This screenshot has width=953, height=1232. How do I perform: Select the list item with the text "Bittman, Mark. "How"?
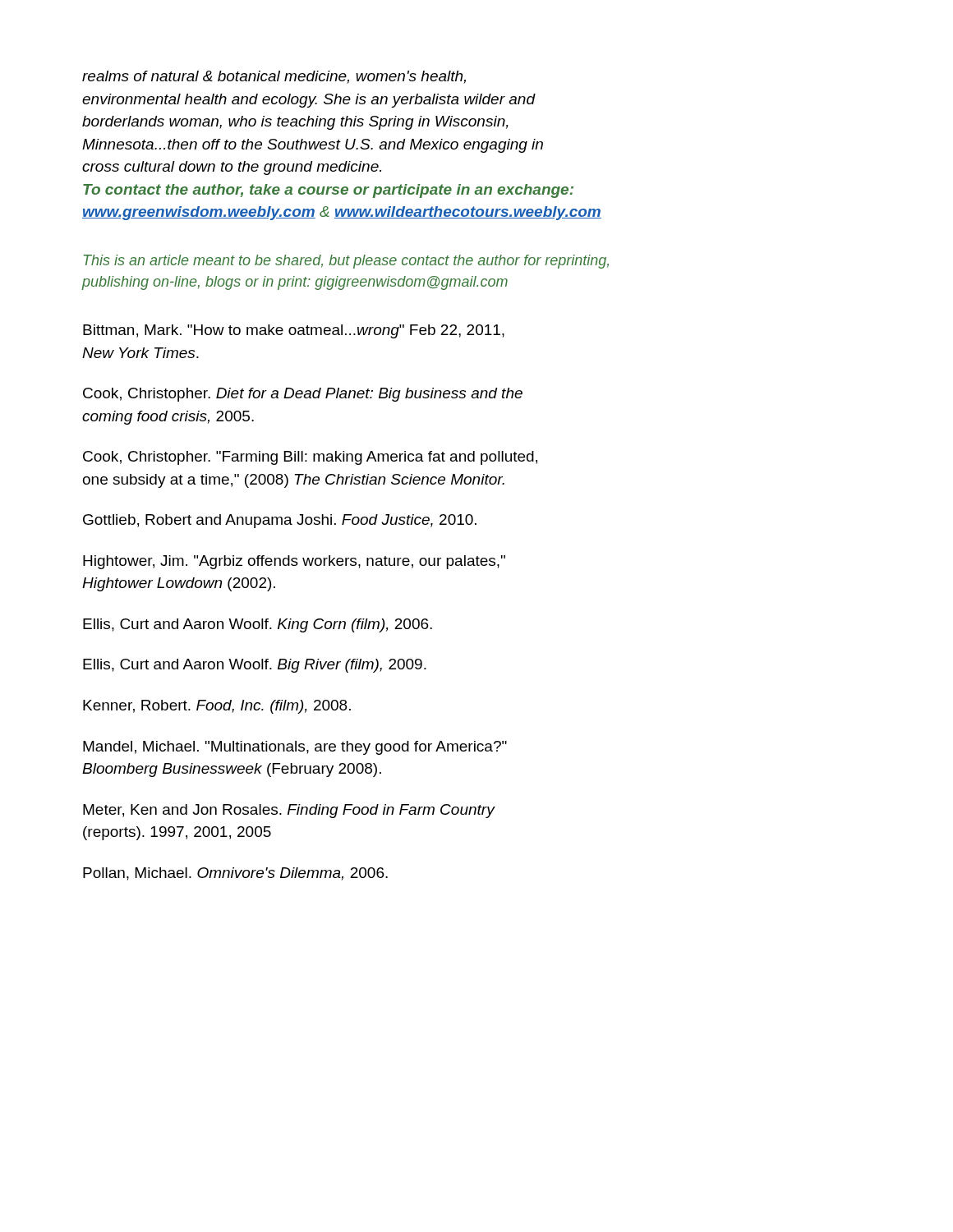pos(476,341)
